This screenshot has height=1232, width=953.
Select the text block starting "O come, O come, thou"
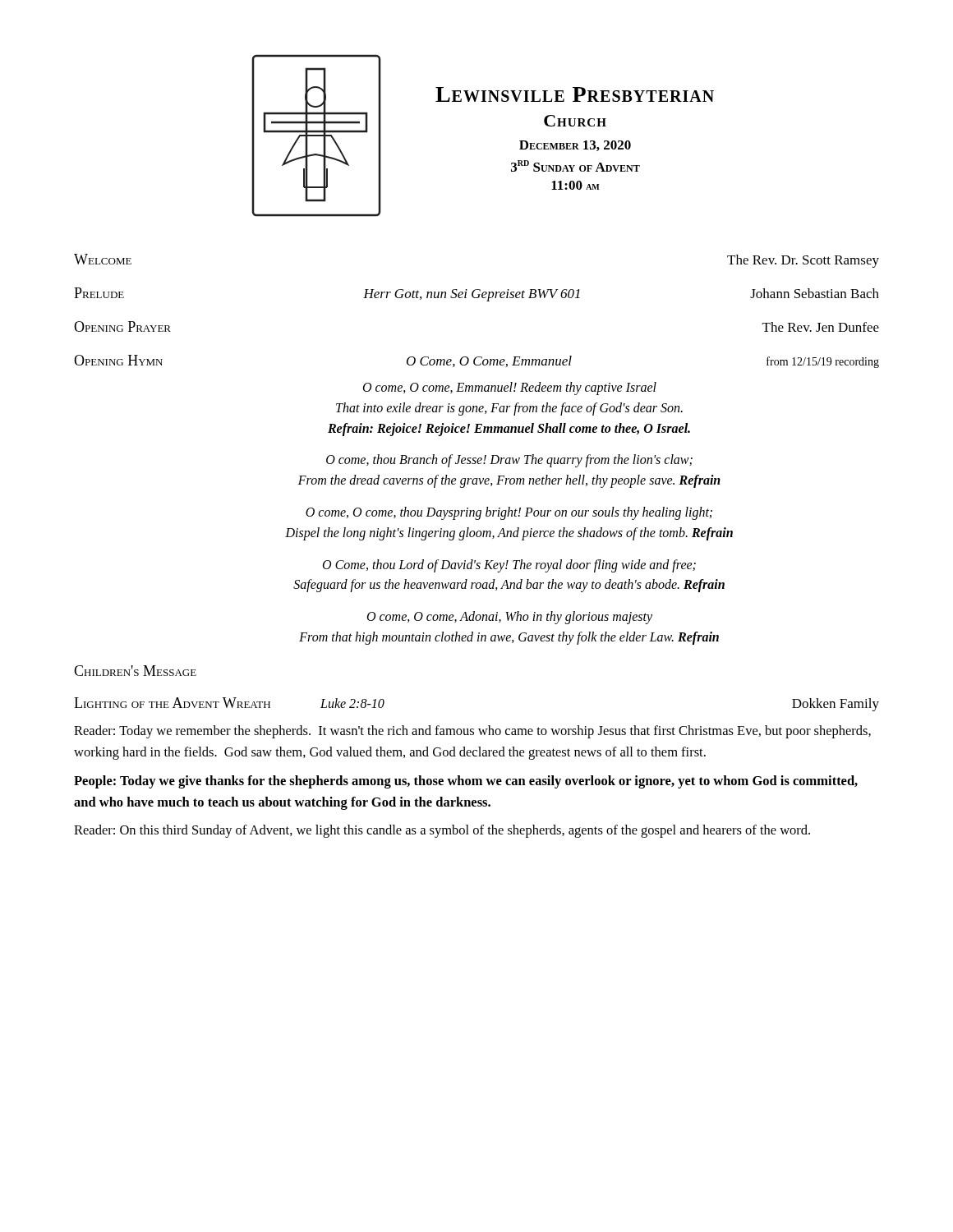(x=509, y=522)
